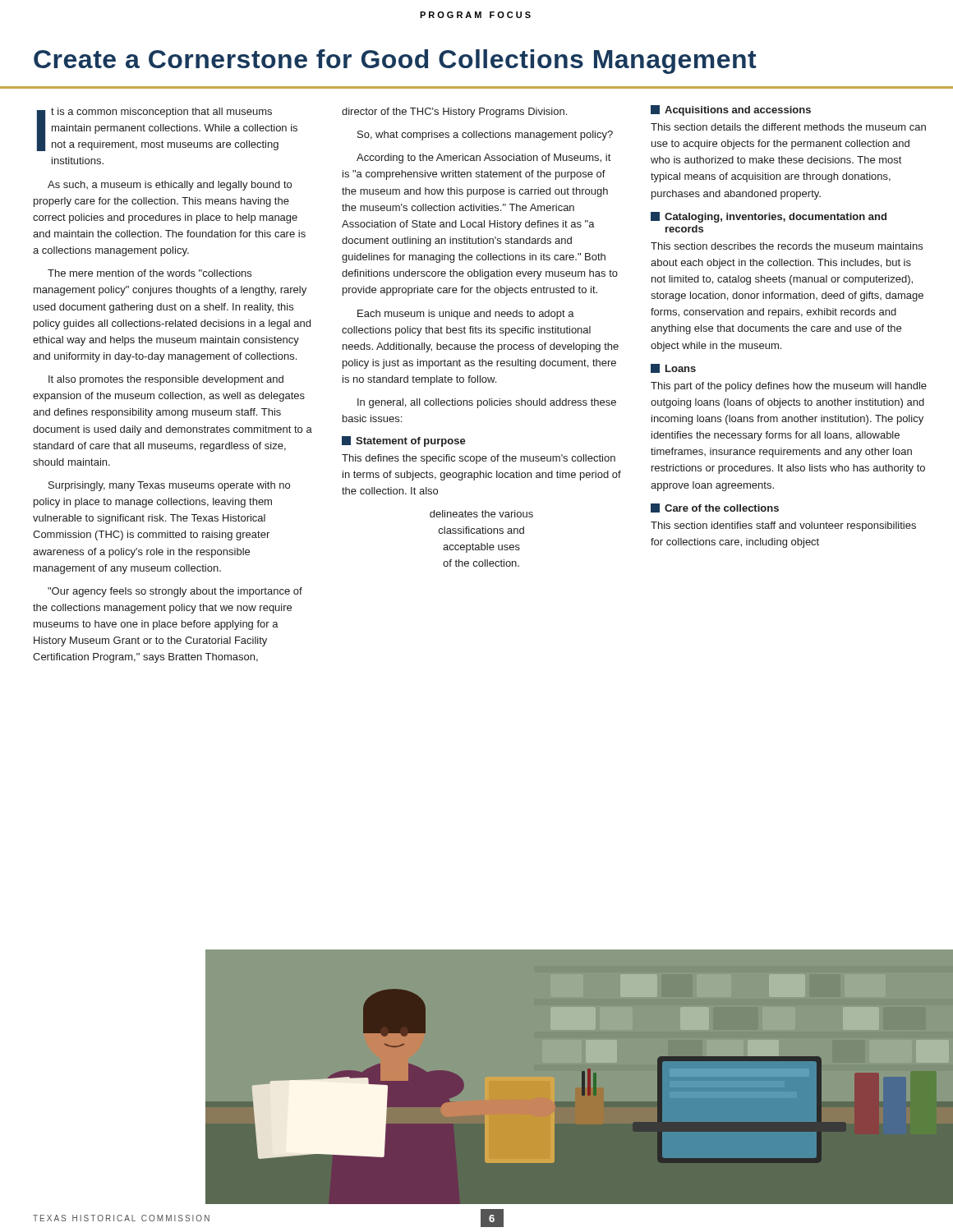Select the text block that says "It is a"
The height and width of the screenshot is (1232, 953).
point(173,385)
